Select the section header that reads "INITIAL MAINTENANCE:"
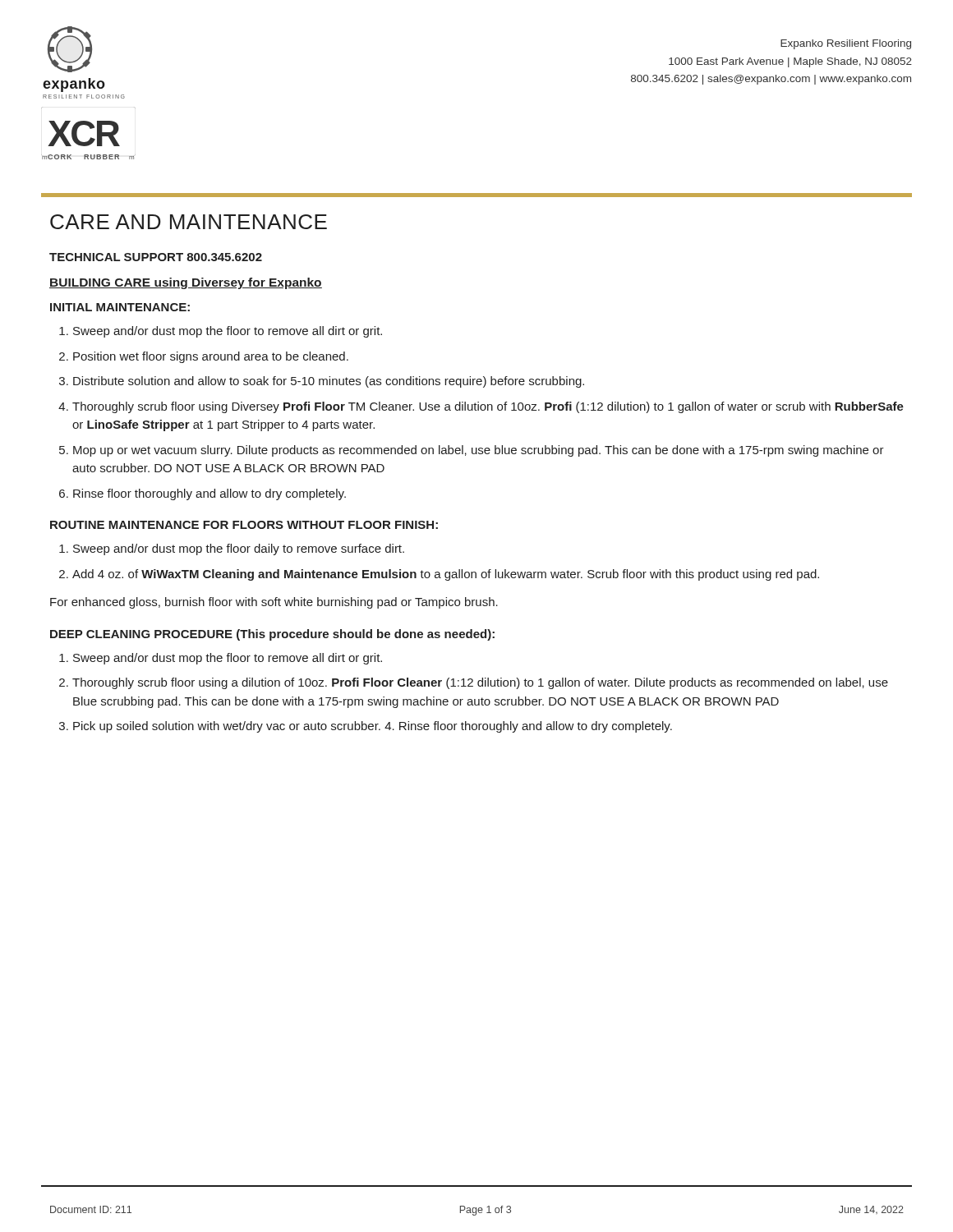953x1232 pixels. [x=120, y=307]
